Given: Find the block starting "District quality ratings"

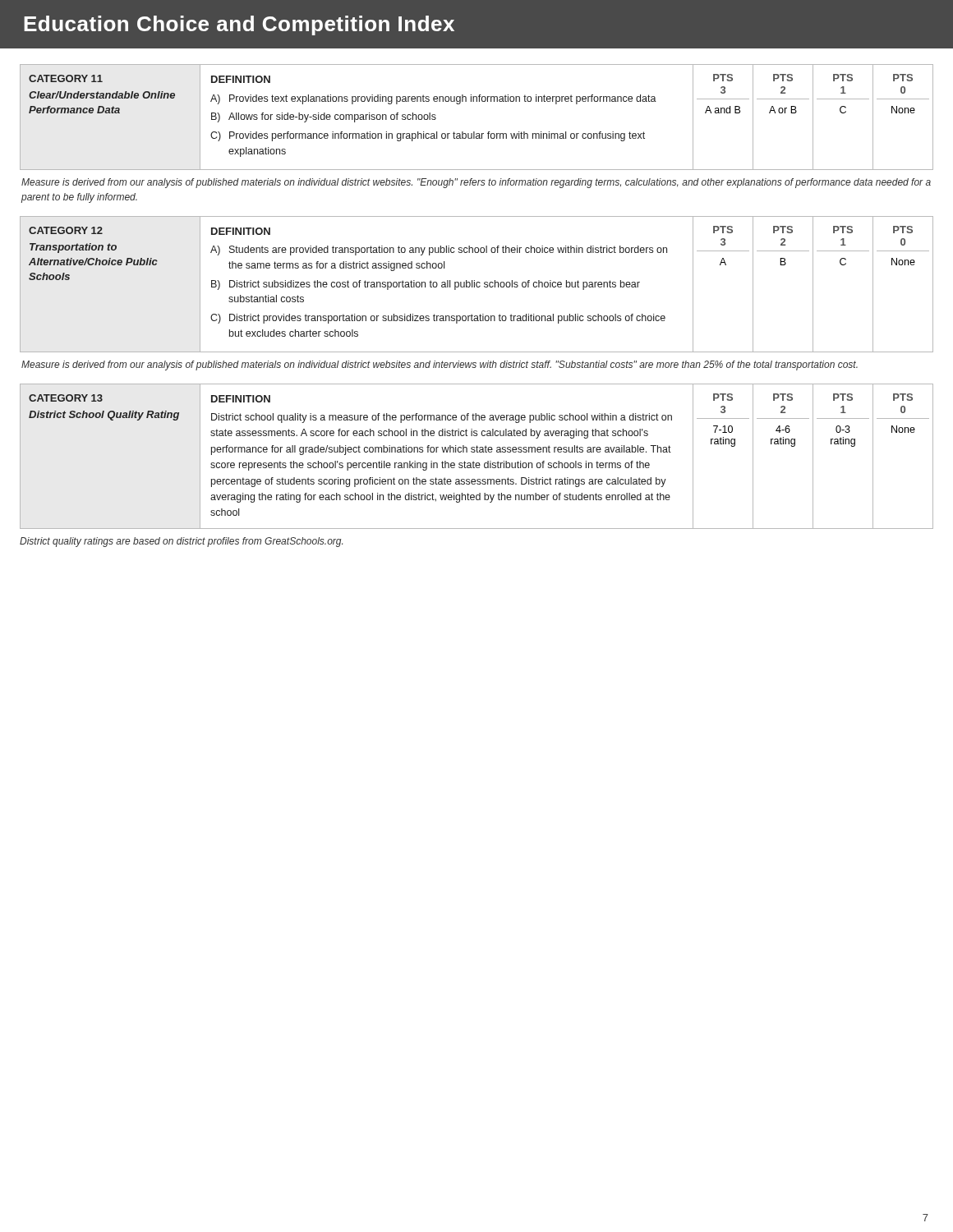Looking at the screenshot, I should pyautogui.click(x=182, y=541).
